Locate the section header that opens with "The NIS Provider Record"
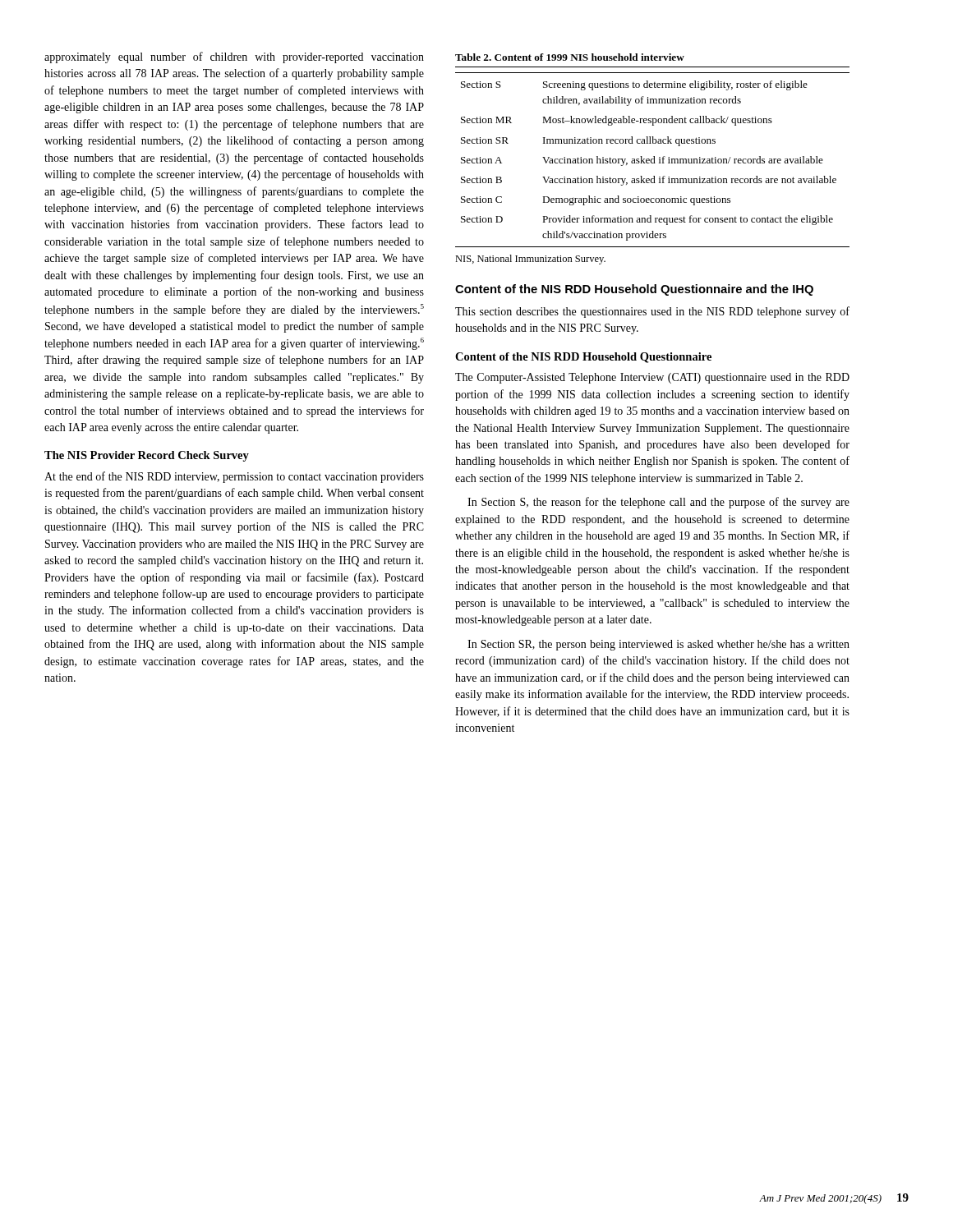Viewport: 953px width, 1232px height. coord(147,455)
